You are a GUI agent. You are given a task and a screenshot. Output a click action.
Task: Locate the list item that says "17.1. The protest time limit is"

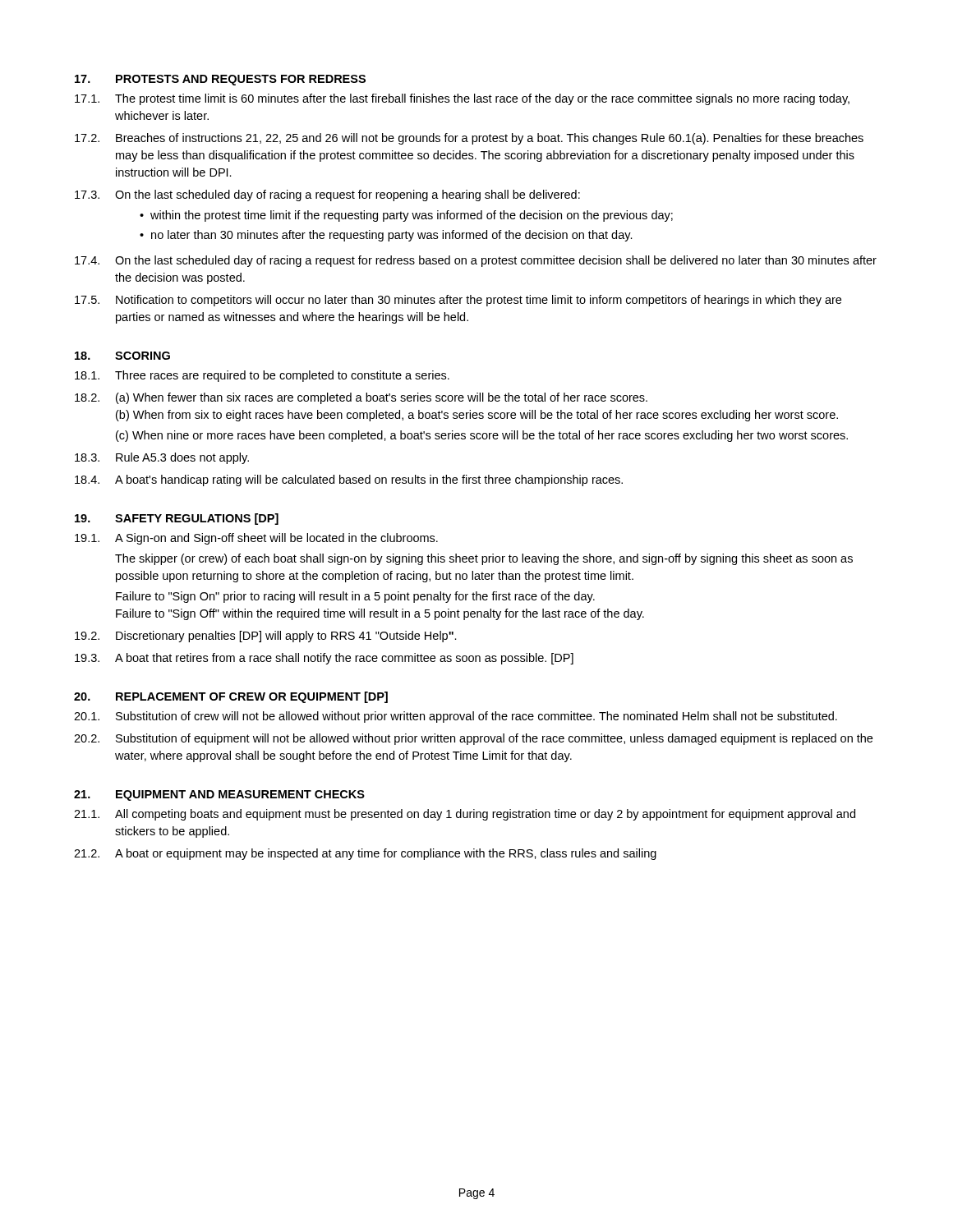click(476, 108)
